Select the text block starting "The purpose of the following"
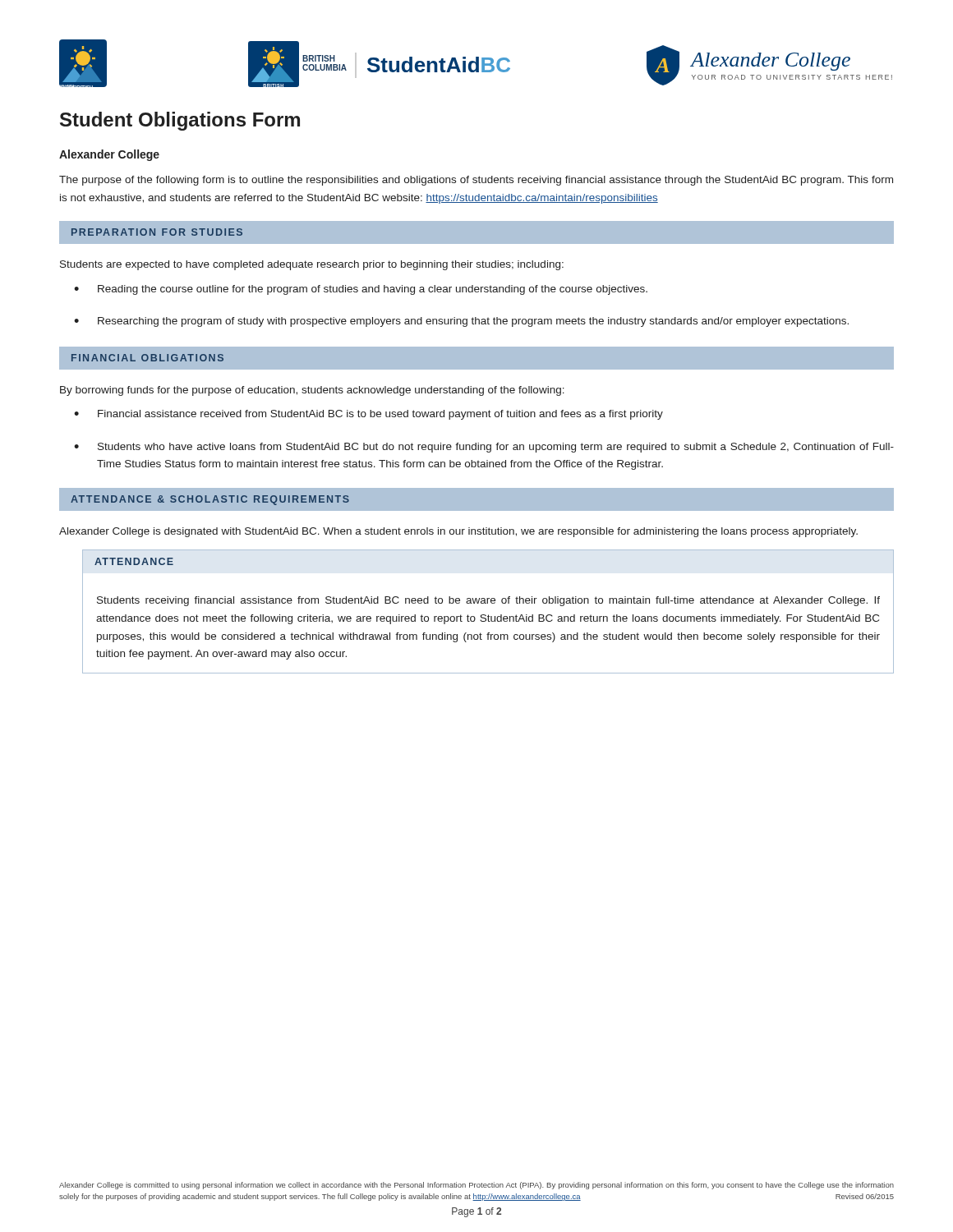This screenshot has width=953, height=1232. click(476, 189)
